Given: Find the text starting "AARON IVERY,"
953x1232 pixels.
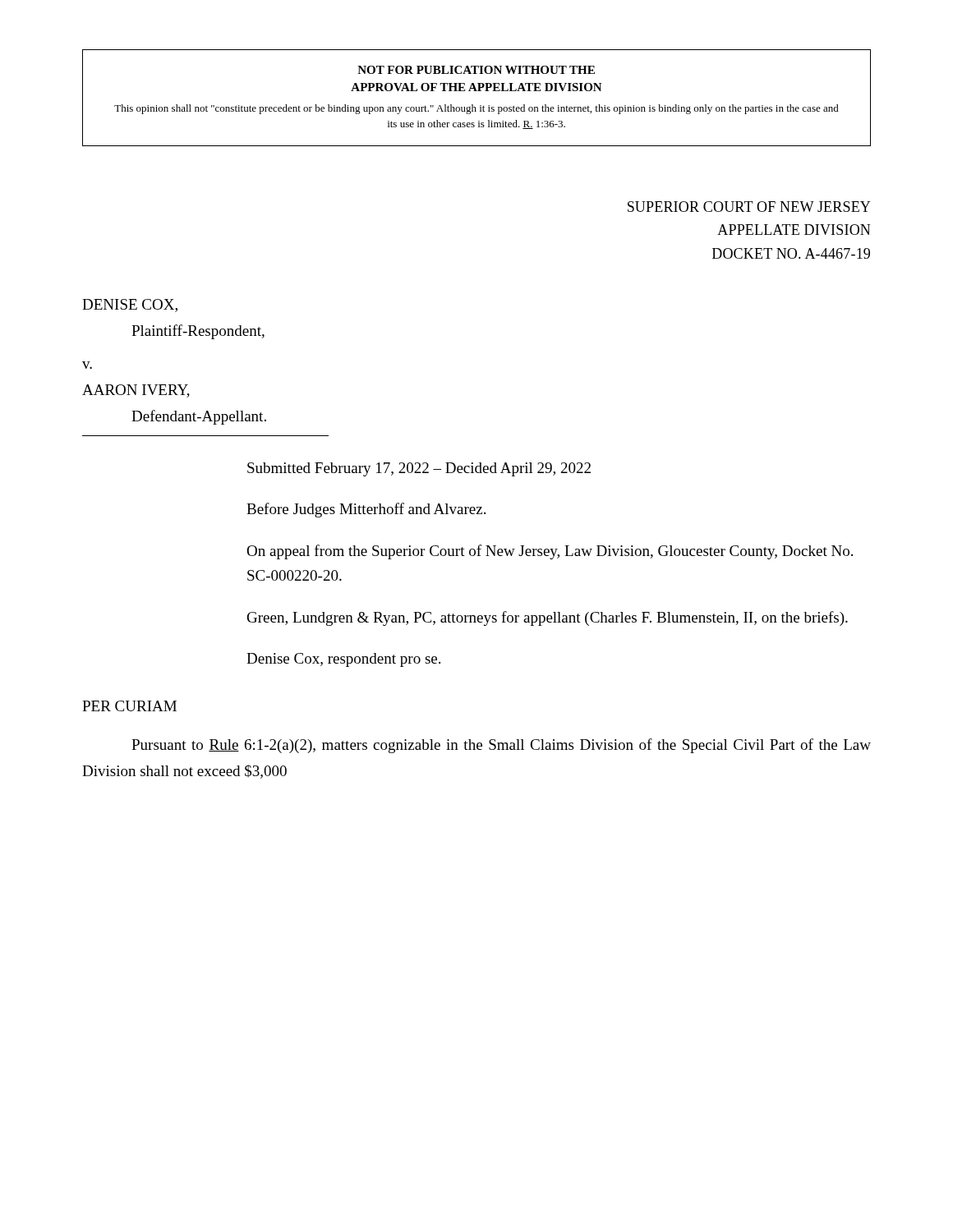Looking at the screenshot, I should 136,390.
